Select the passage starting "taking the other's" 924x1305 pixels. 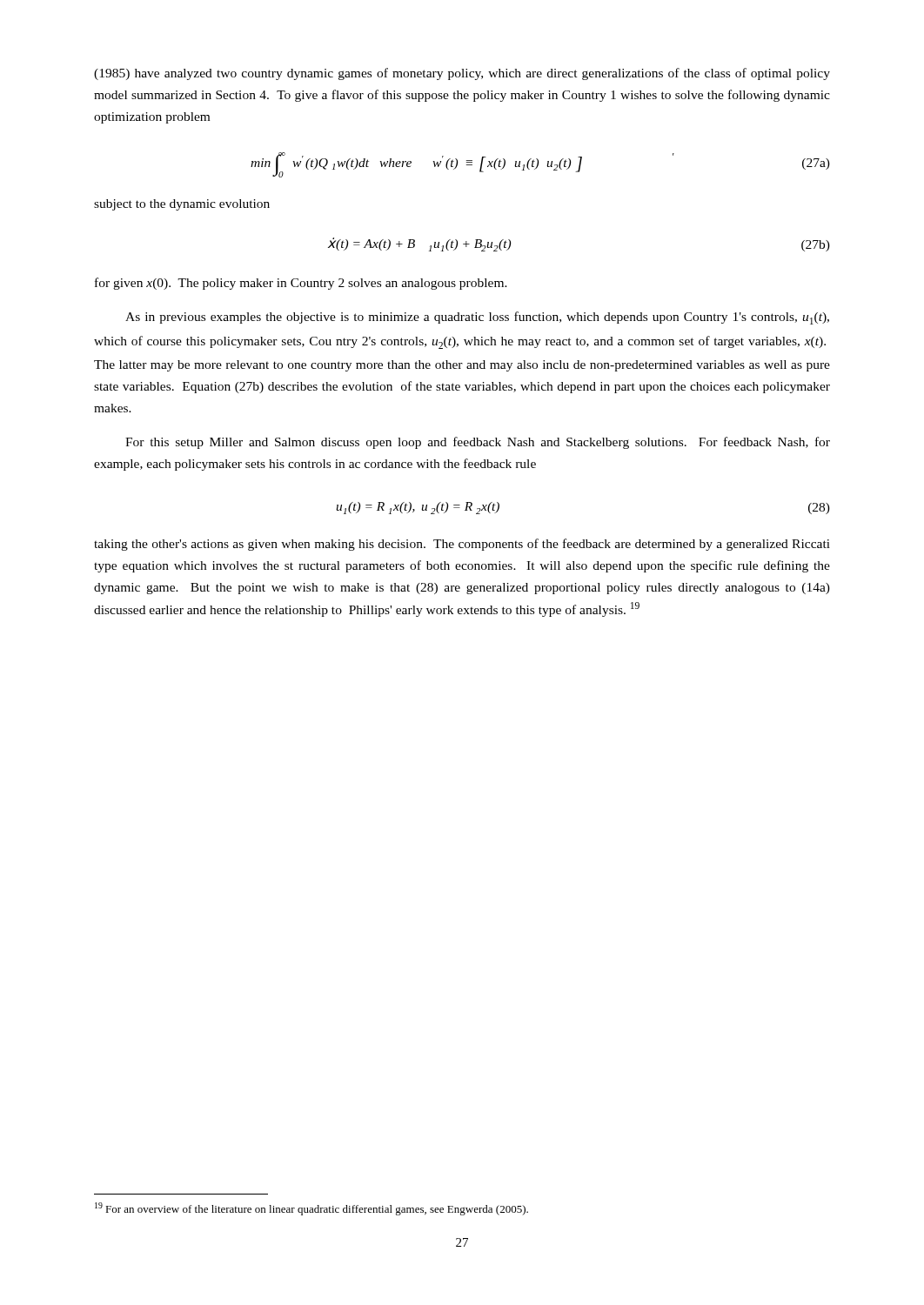(462, 577)
